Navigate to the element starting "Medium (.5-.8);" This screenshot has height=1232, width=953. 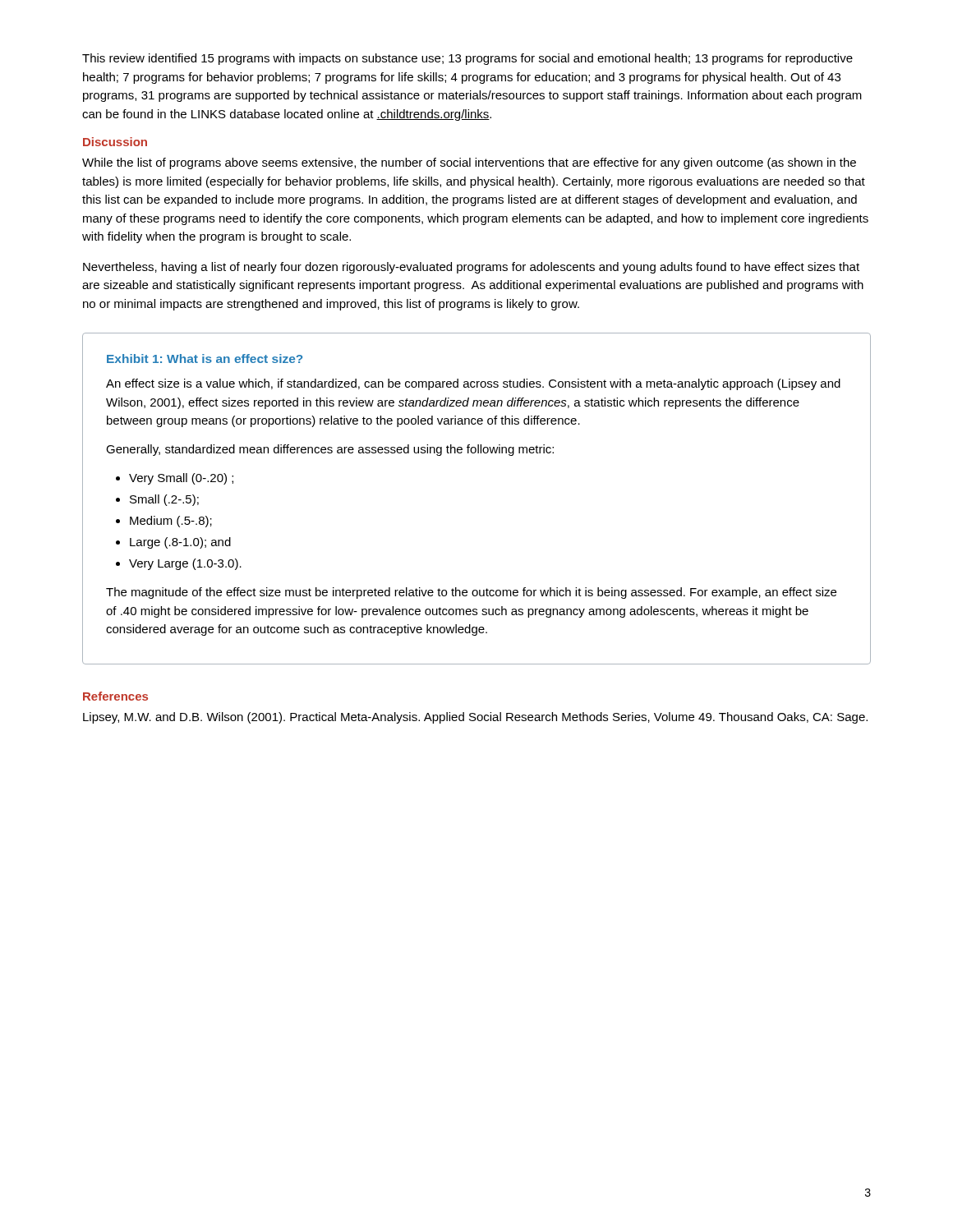[x=171, y=520]
